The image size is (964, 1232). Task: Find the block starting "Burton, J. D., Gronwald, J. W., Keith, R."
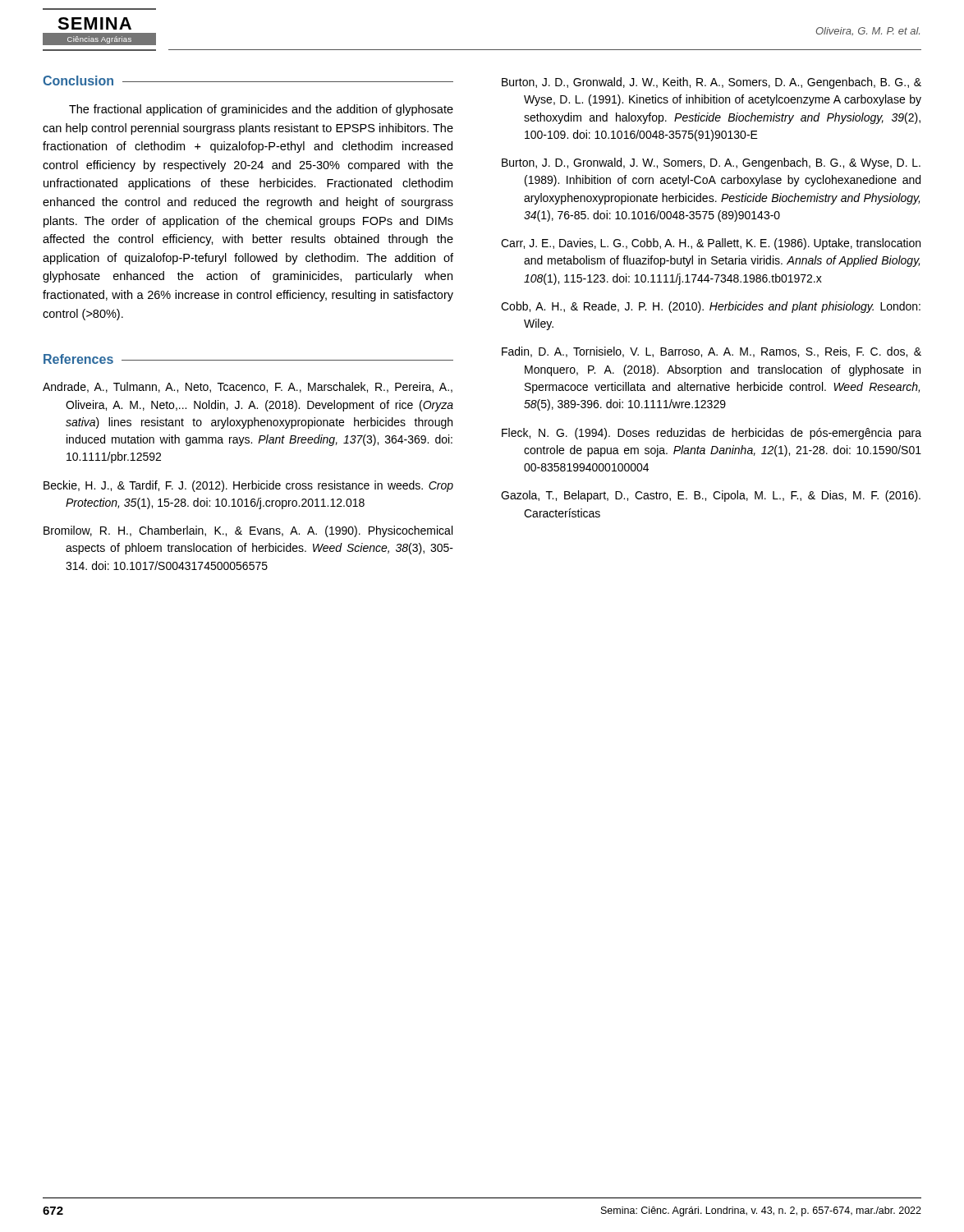[x=711, y=108]
